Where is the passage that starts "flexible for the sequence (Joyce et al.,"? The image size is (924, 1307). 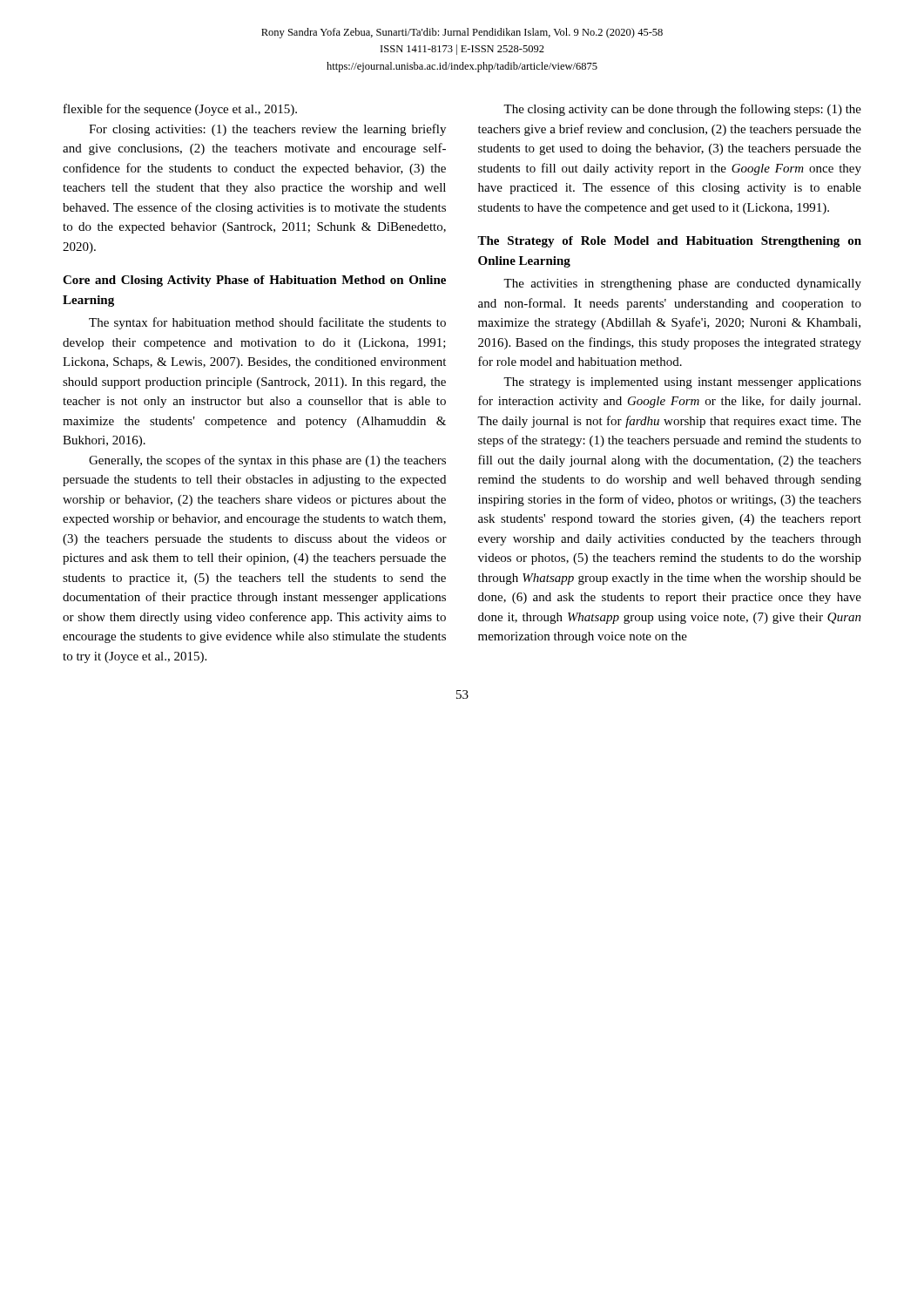[x=255, y=178]
